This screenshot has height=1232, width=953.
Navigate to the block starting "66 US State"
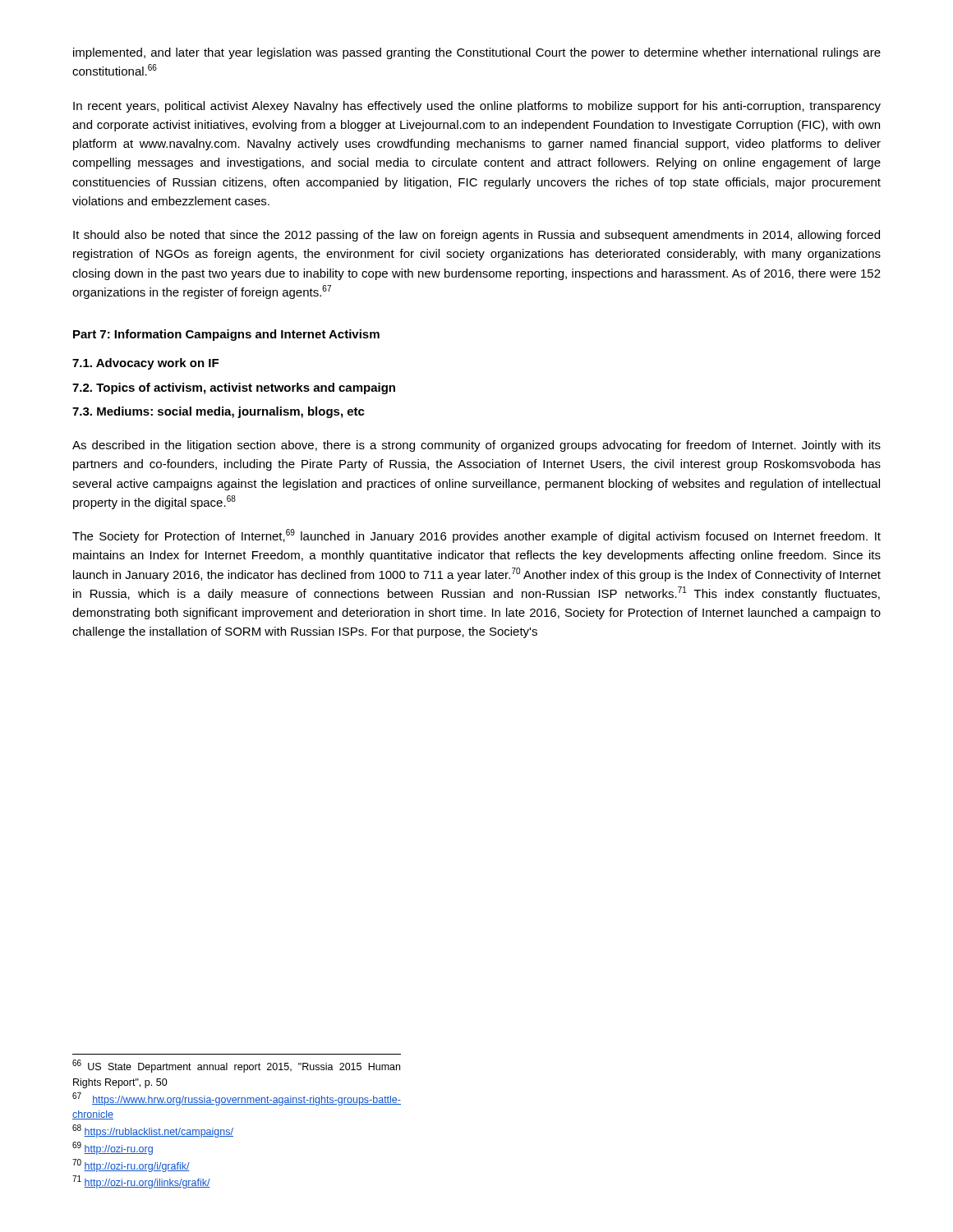pos(237,1075)
